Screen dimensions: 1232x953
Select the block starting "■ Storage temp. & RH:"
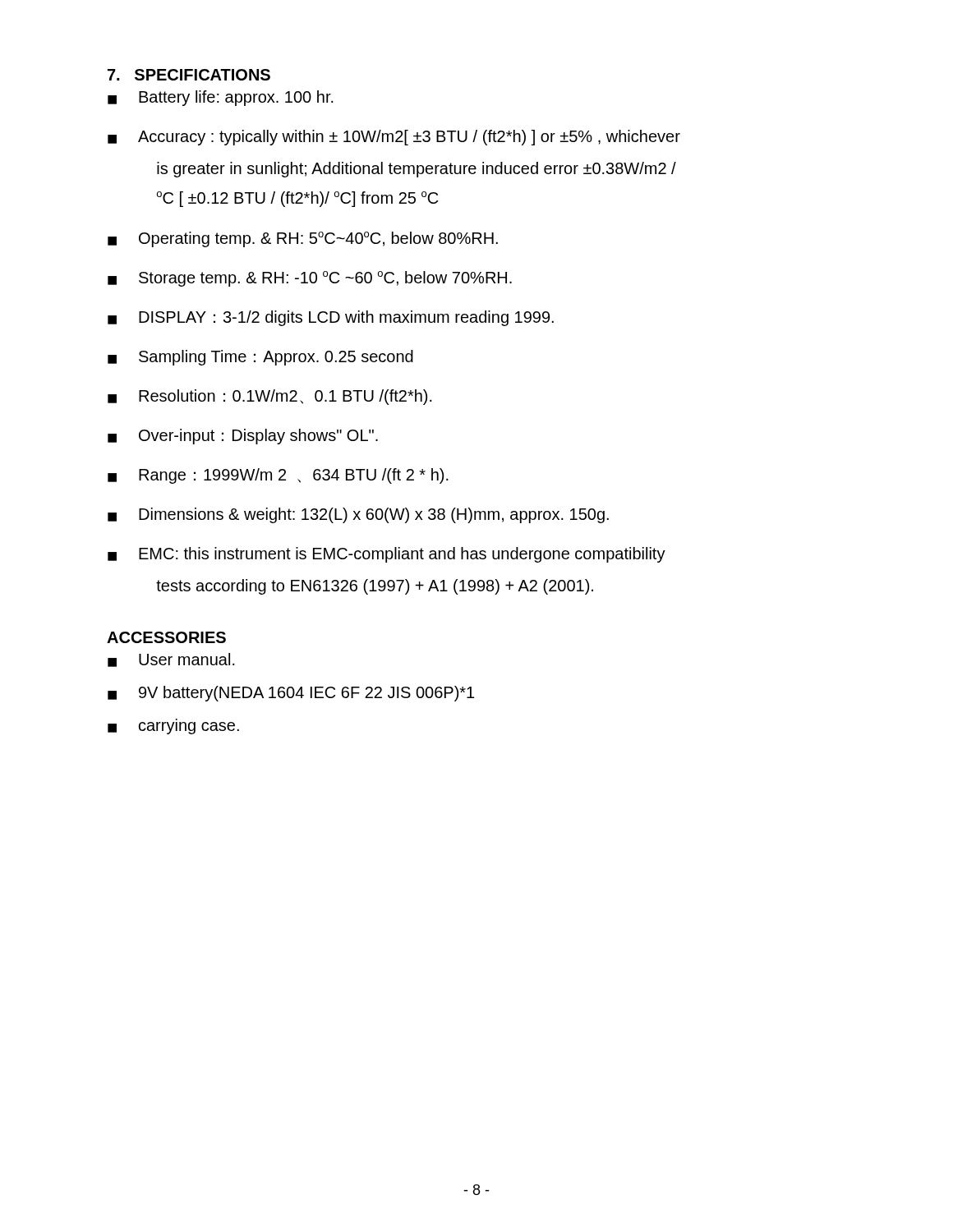click(489, 279)
